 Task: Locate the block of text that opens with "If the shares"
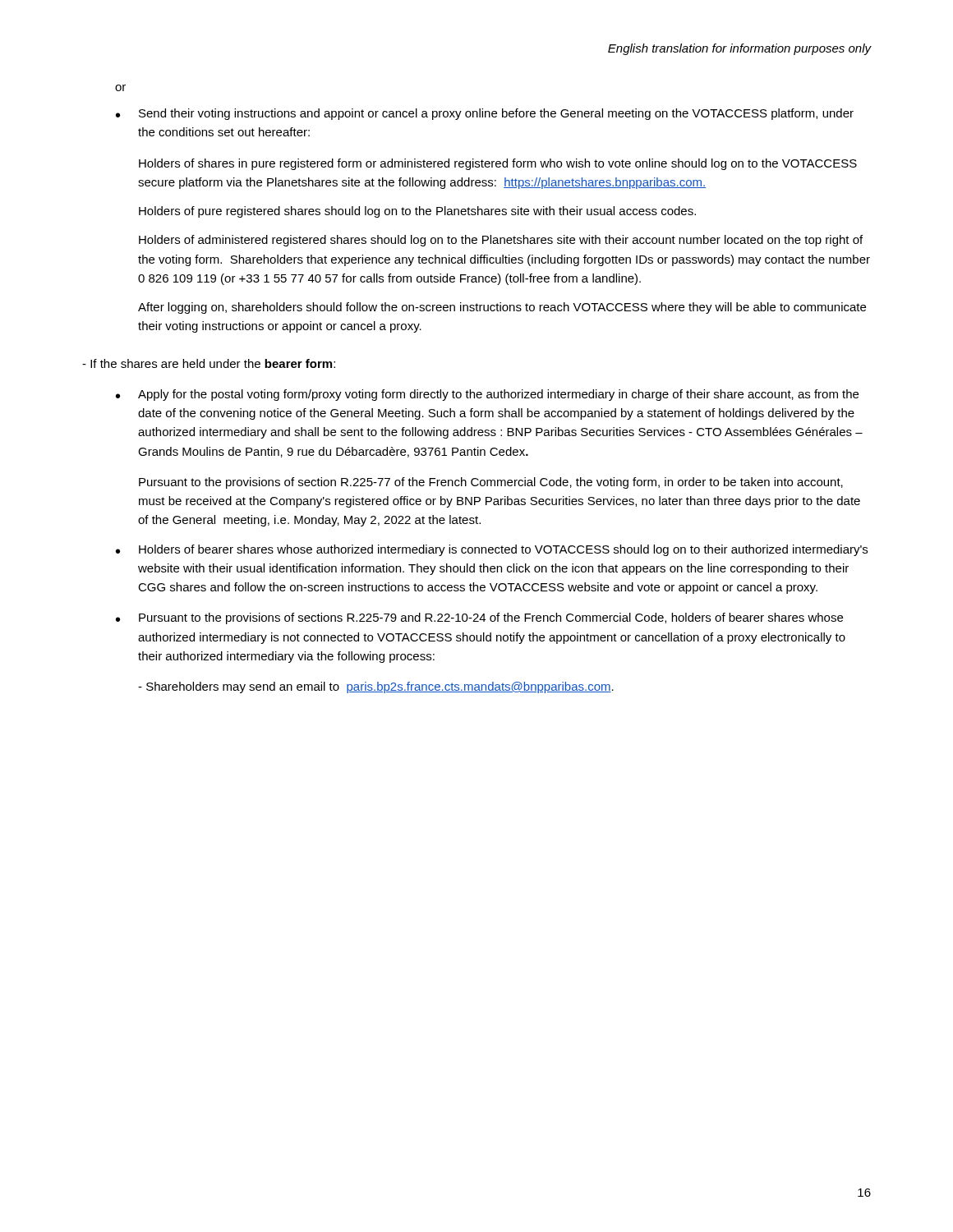(209, 363)
